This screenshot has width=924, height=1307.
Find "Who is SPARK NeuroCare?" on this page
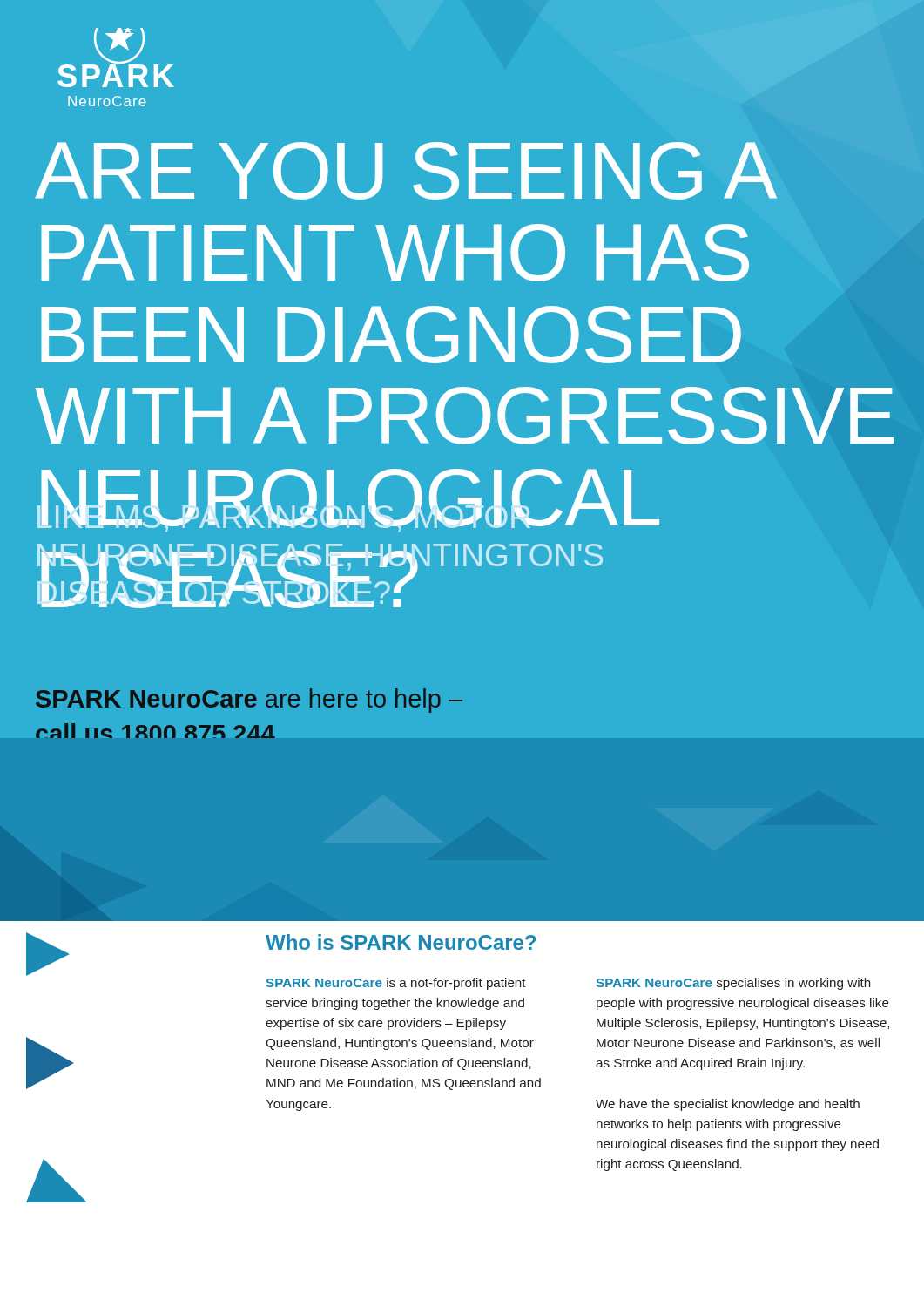(401, 942)
